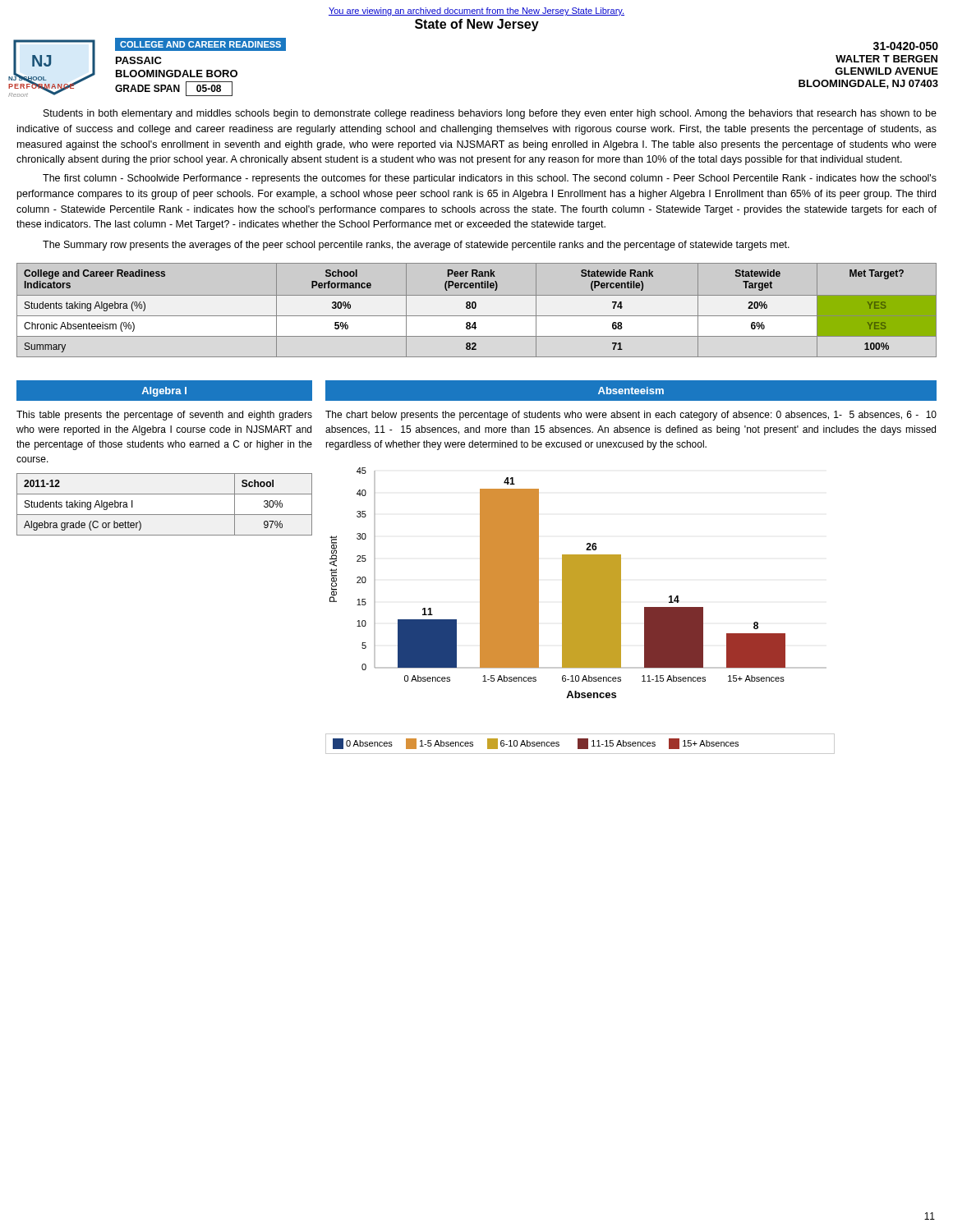Viewport: 953px width, 1232px height.
Task: Find the passage starting "Algebra I"
Action: click(164, 390)
